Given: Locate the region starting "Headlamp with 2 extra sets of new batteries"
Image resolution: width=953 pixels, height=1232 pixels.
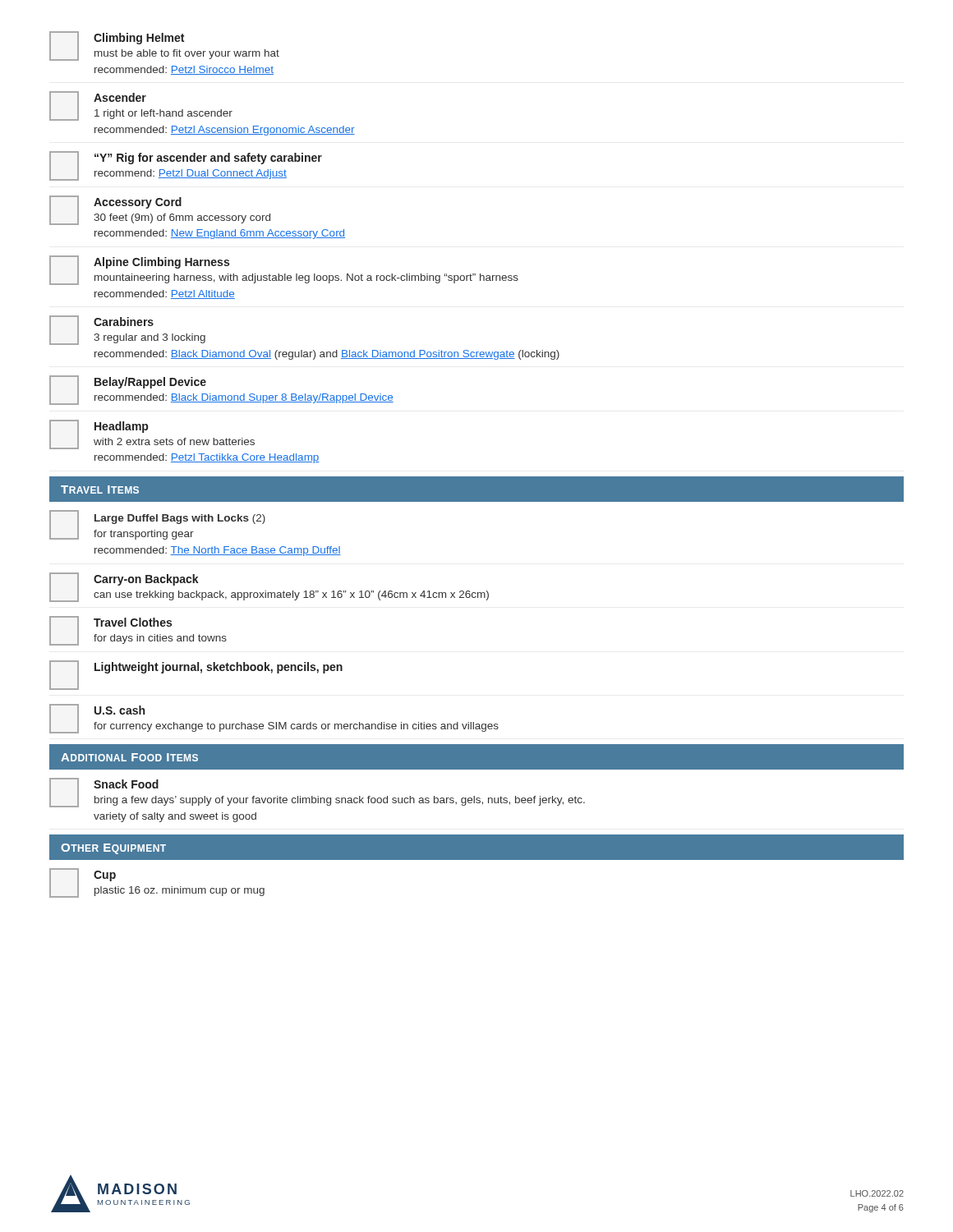Looking at the screenshot, I should tap(184, 441).
